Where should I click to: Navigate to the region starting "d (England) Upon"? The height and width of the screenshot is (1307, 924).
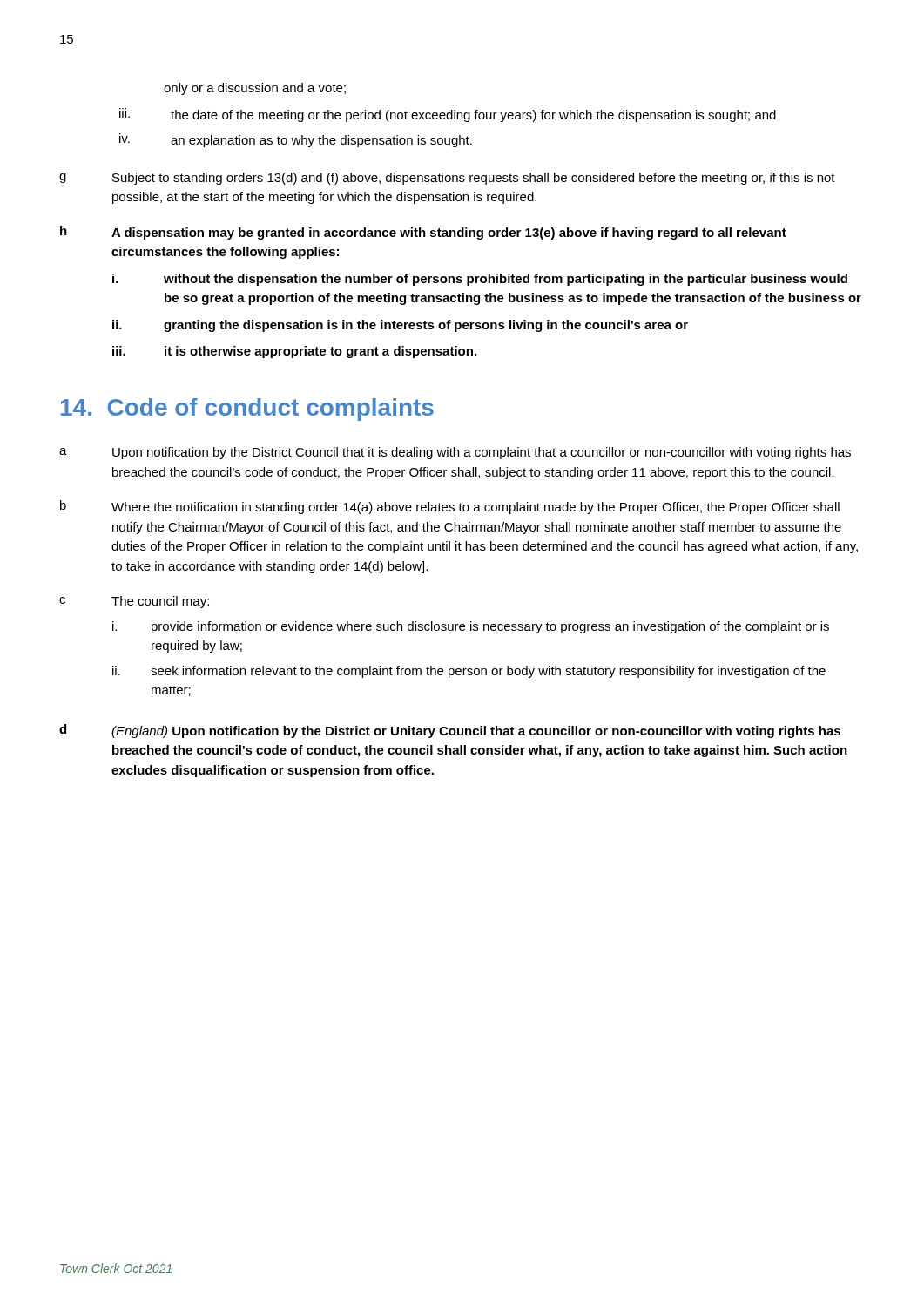coord(462,750)
